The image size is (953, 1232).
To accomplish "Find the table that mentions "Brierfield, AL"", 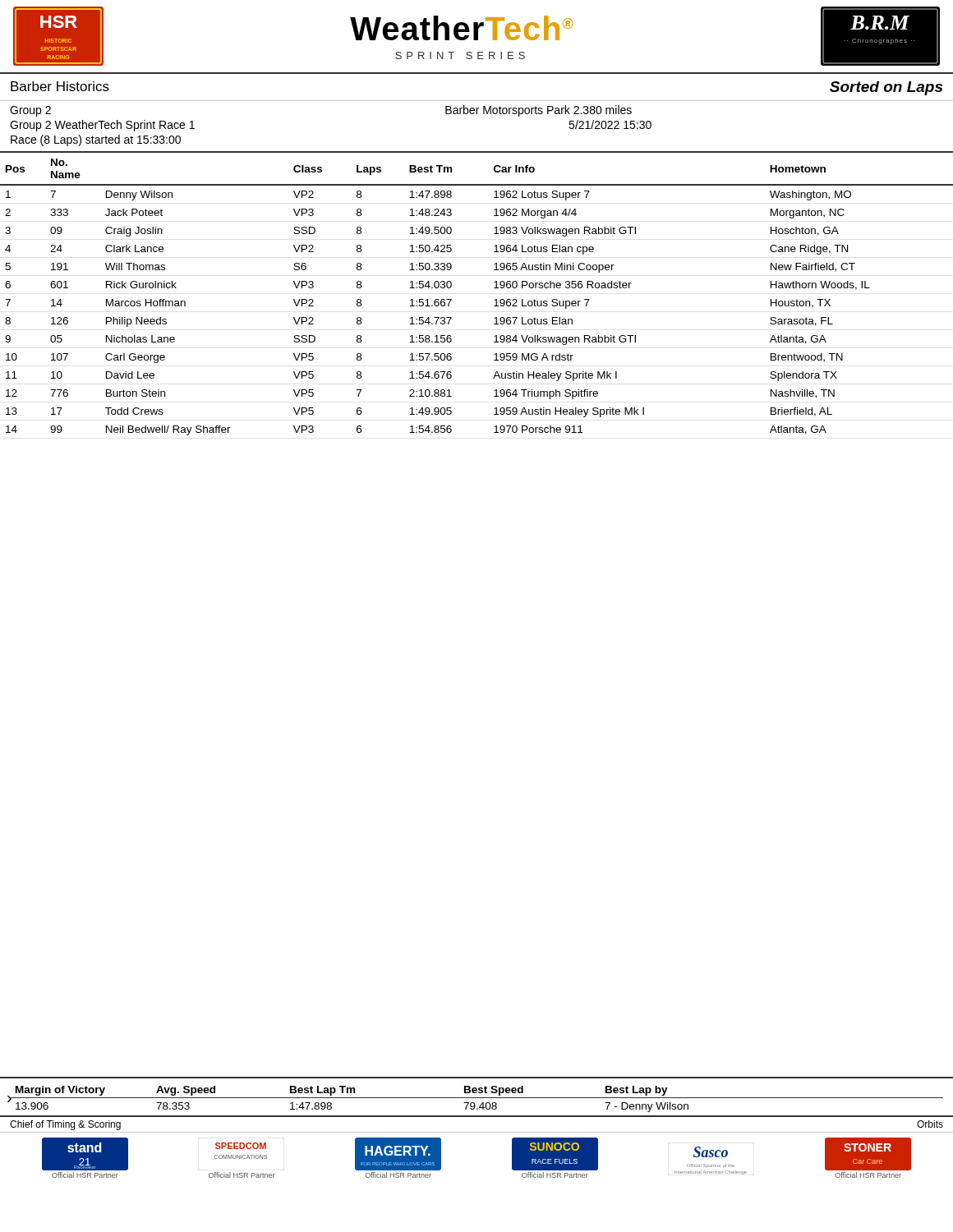I will click(476, 296).
